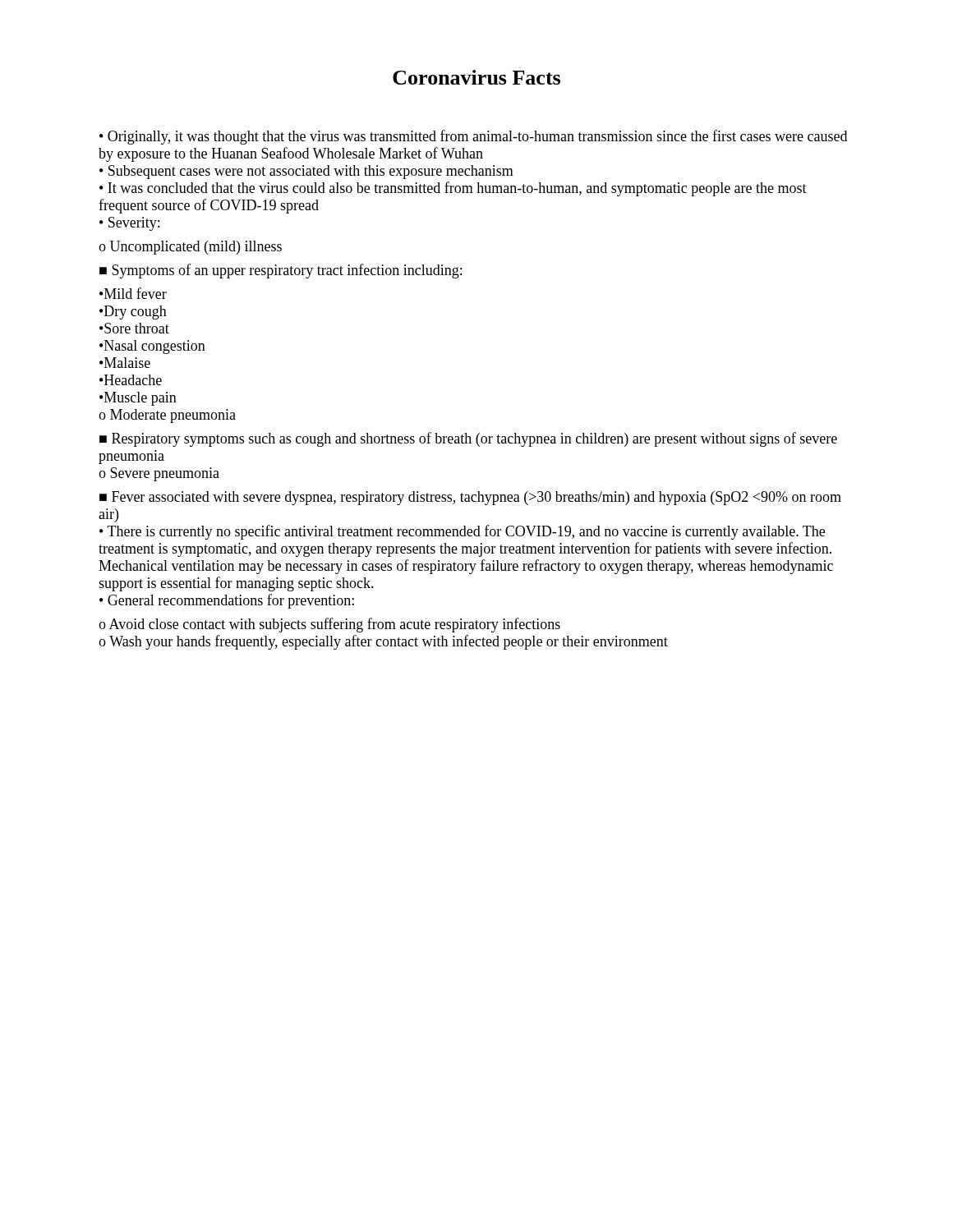Locate the region starting "• General recommendations for prevention: o Avoid"
Image resolution: width=953 pixels, height=1232 pixels.
(x=476, y=621)
